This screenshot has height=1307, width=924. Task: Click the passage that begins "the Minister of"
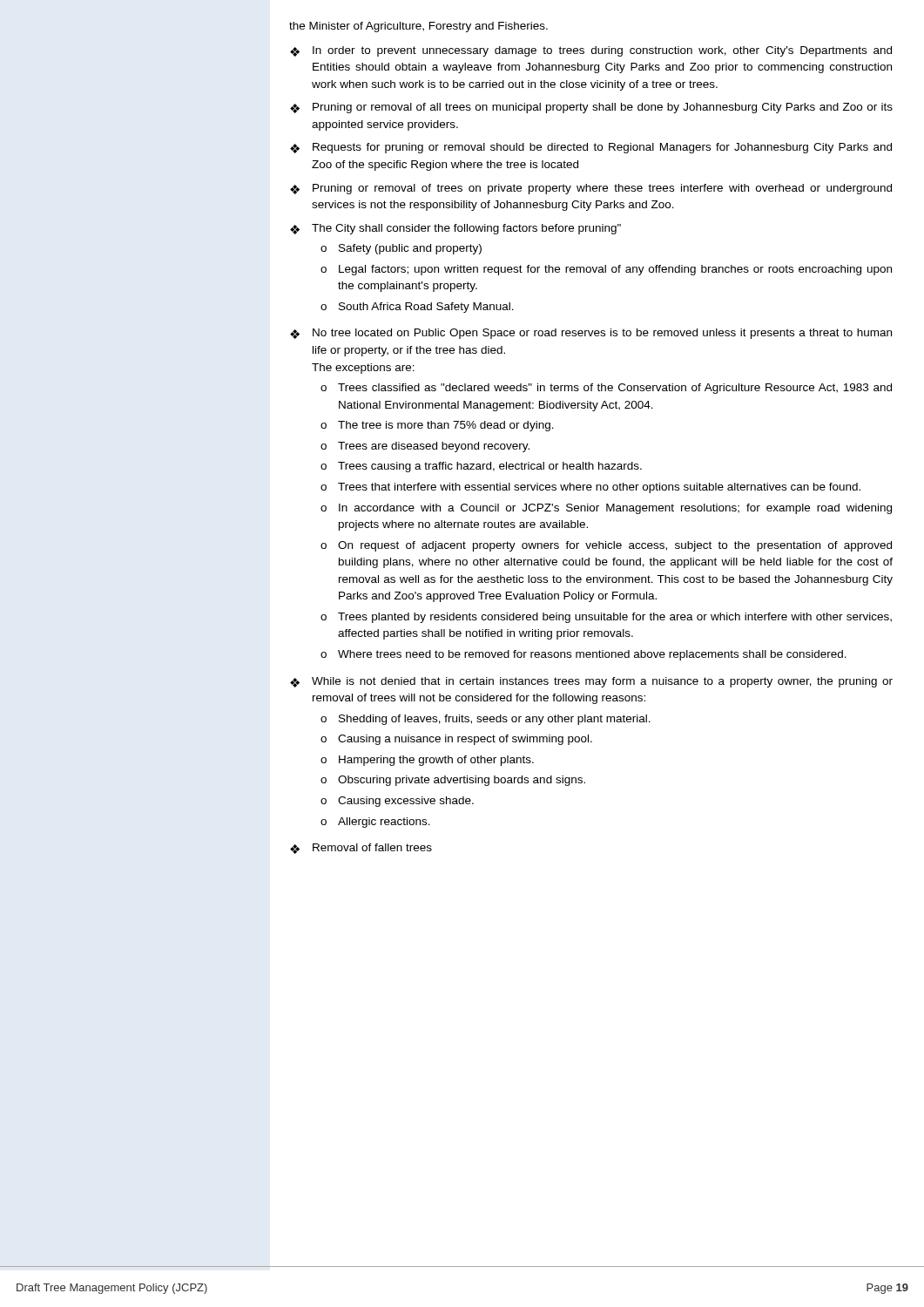(419, 26)
